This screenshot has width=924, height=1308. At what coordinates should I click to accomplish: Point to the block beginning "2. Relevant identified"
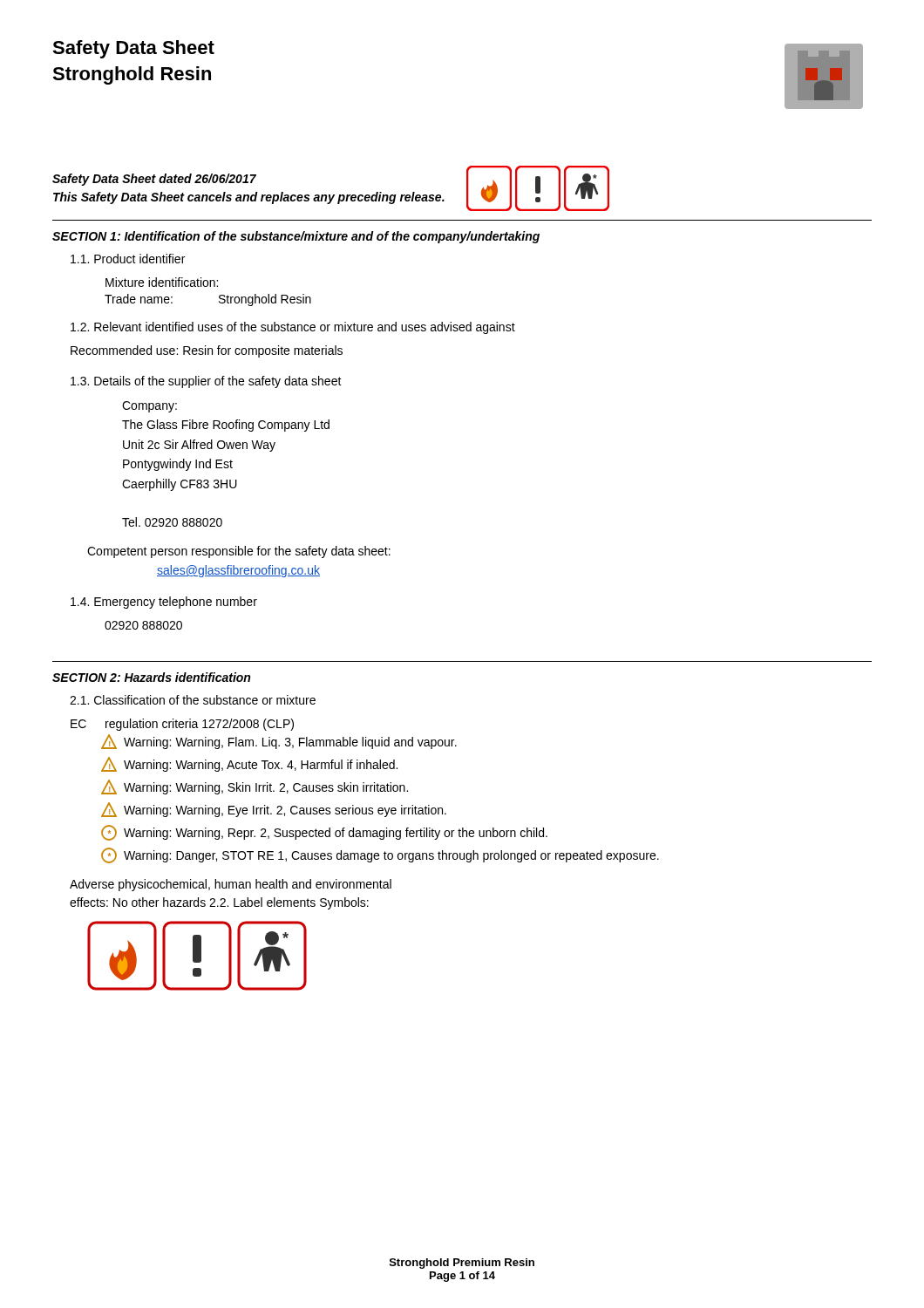click(471, 339)
